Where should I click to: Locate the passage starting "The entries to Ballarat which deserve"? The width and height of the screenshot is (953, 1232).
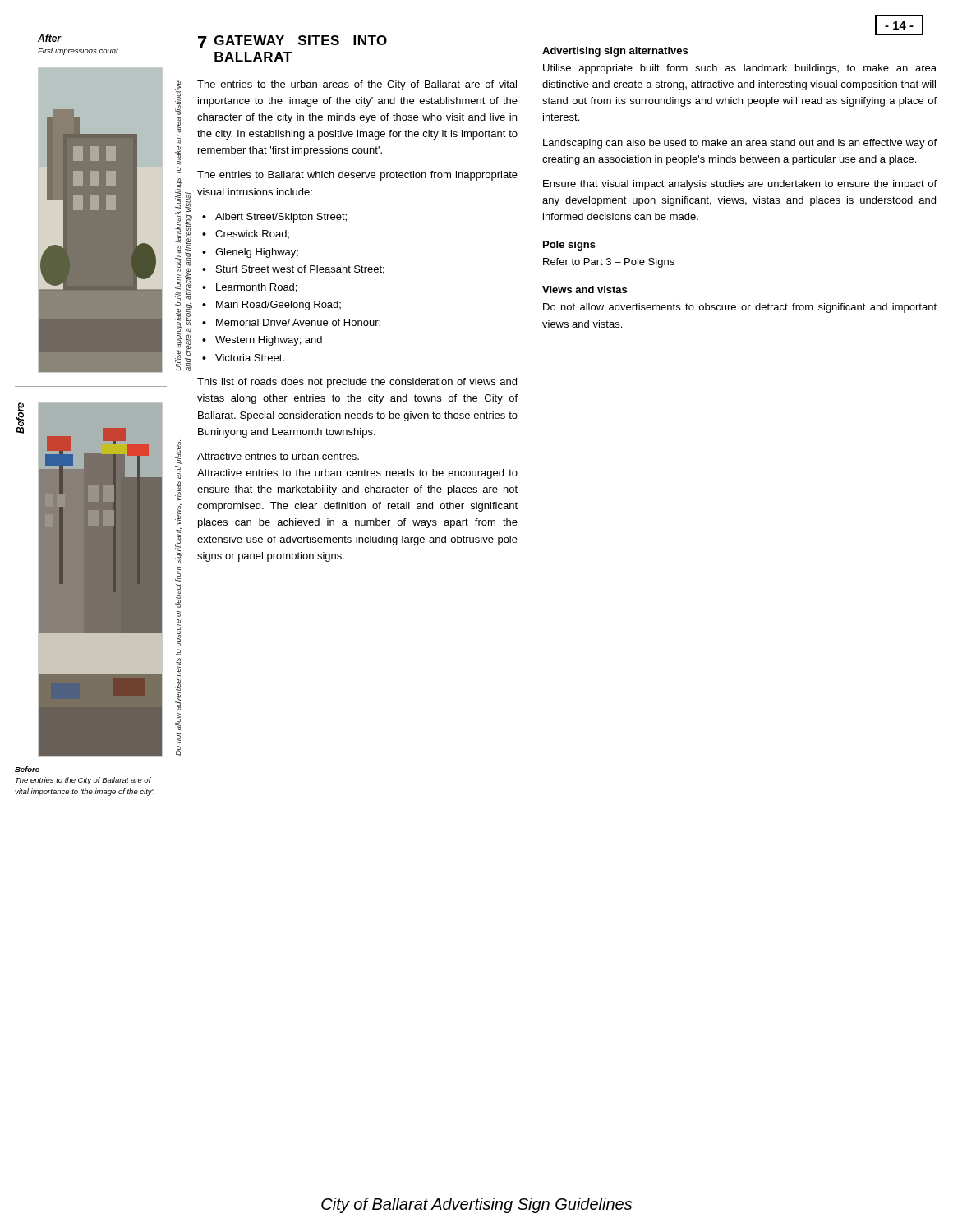click(357, 183)
